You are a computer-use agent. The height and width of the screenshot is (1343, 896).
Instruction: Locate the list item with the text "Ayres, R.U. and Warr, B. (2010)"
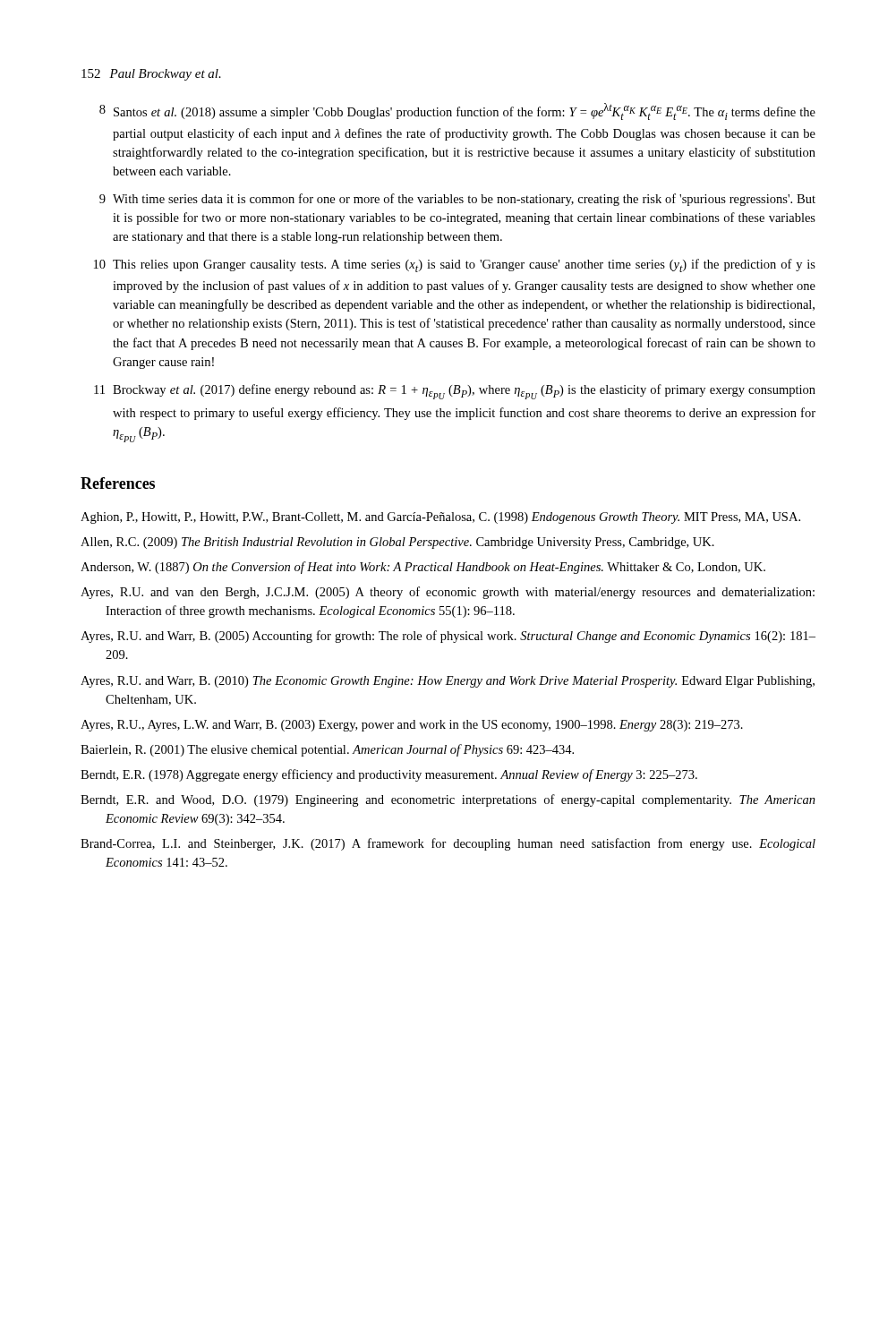(448, 689)
